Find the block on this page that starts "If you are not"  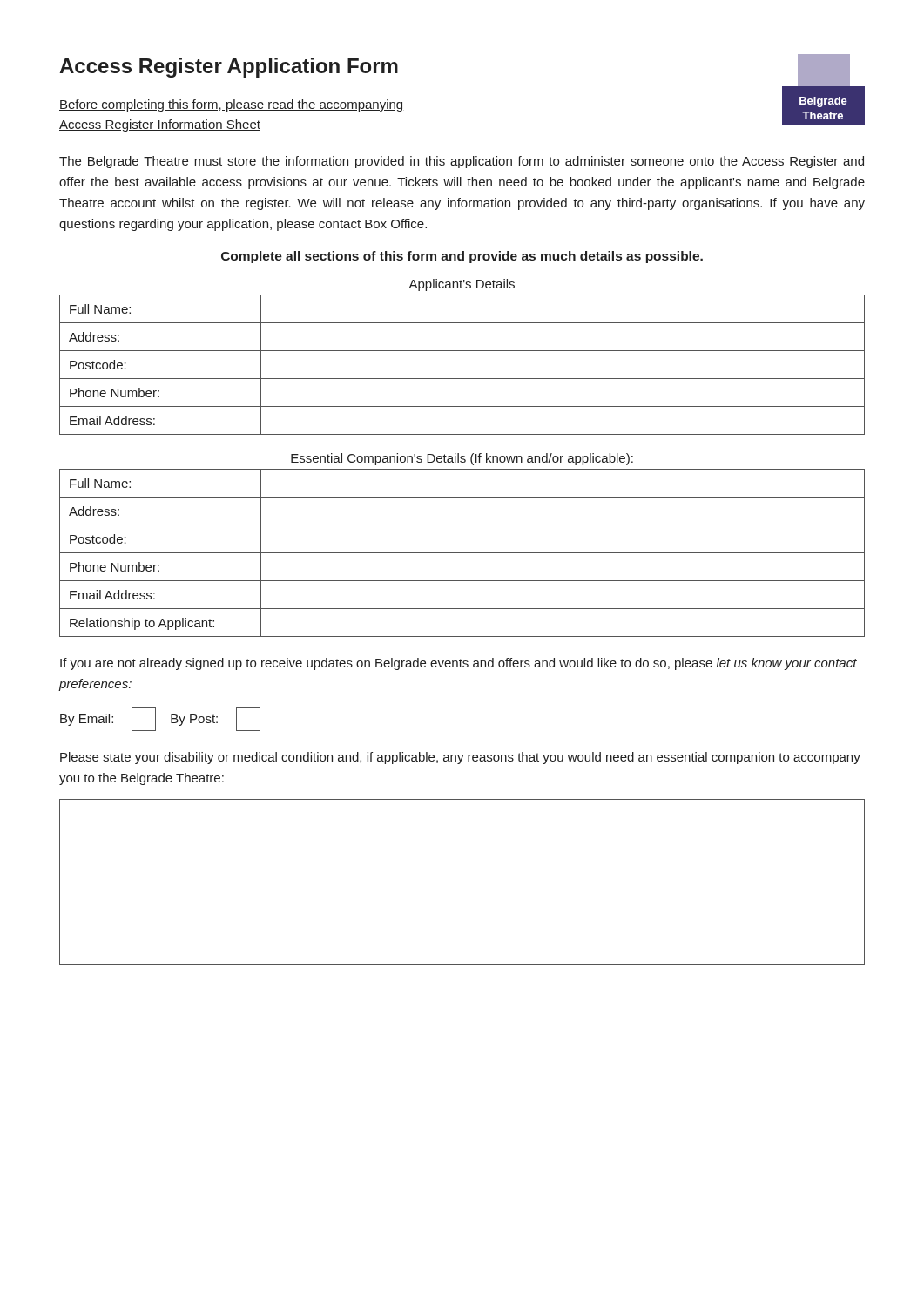click(458, 673)
